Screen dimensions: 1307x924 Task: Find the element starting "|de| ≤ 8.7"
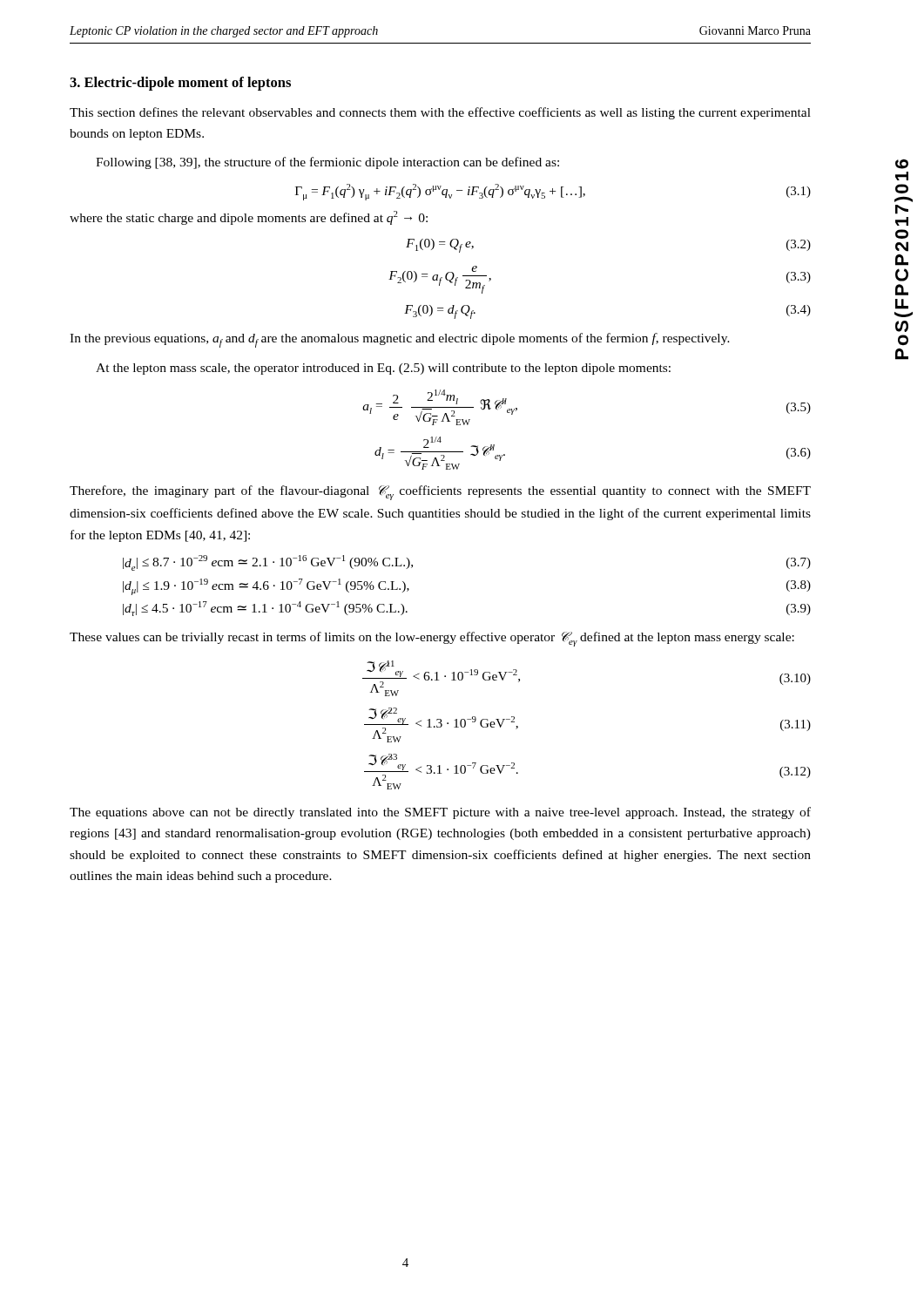coord(265,562)
